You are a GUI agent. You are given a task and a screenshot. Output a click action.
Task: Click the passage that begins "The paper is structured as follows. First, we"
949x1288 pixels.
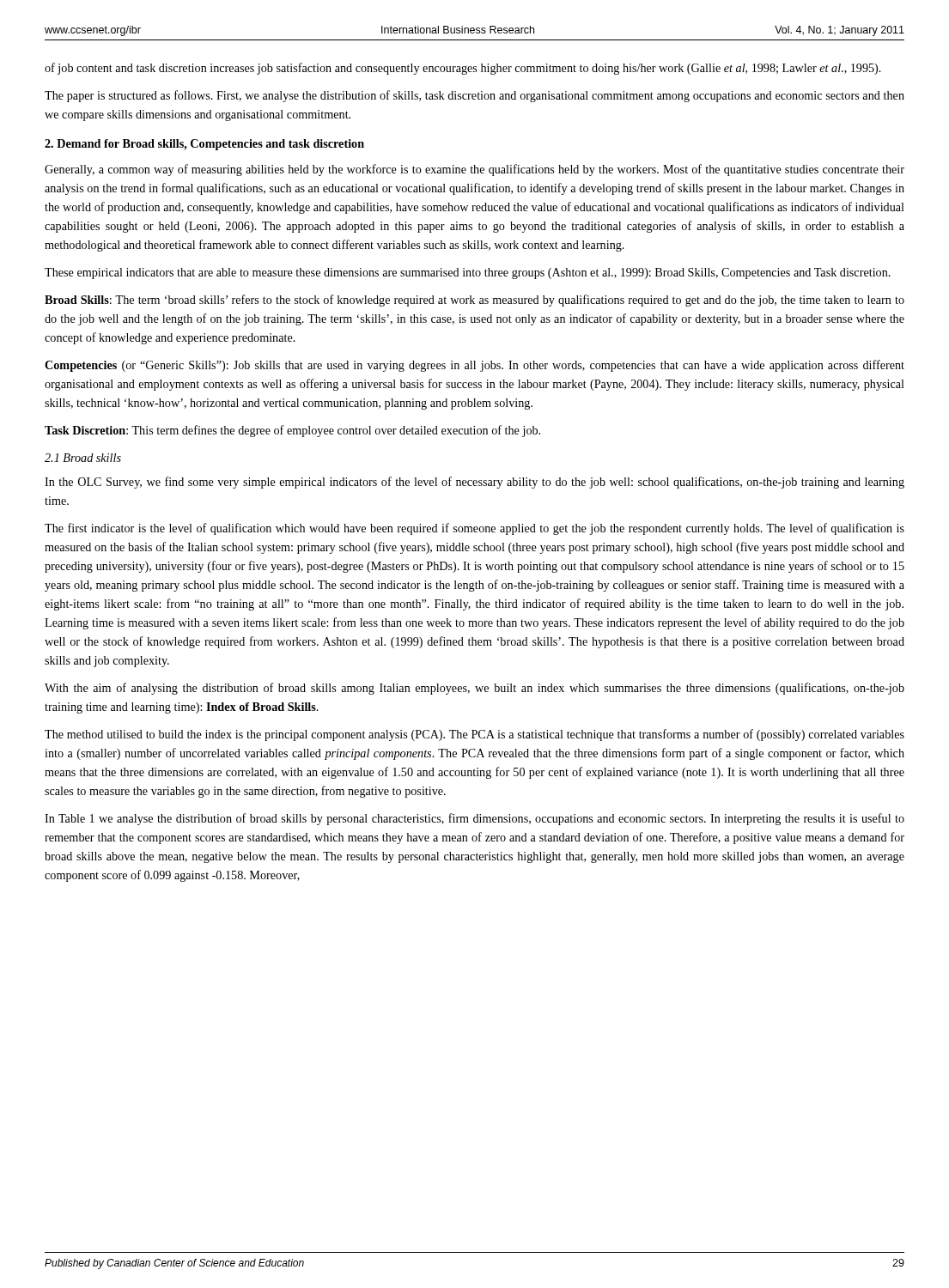tap(474, 105)
